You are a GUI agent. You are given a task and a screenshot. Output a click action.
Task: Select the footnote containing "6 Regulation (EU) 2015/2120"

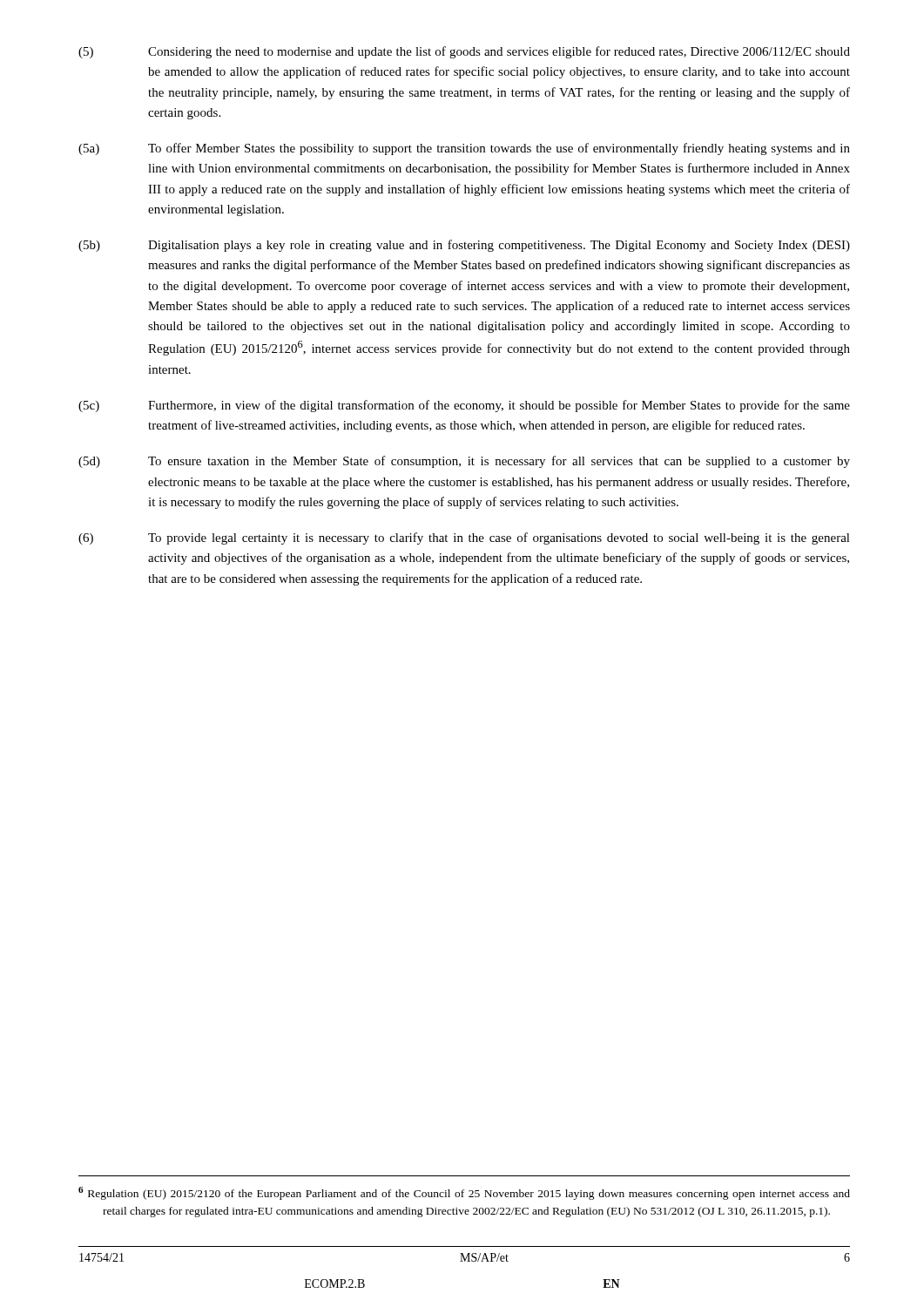tap(464, 1200)
